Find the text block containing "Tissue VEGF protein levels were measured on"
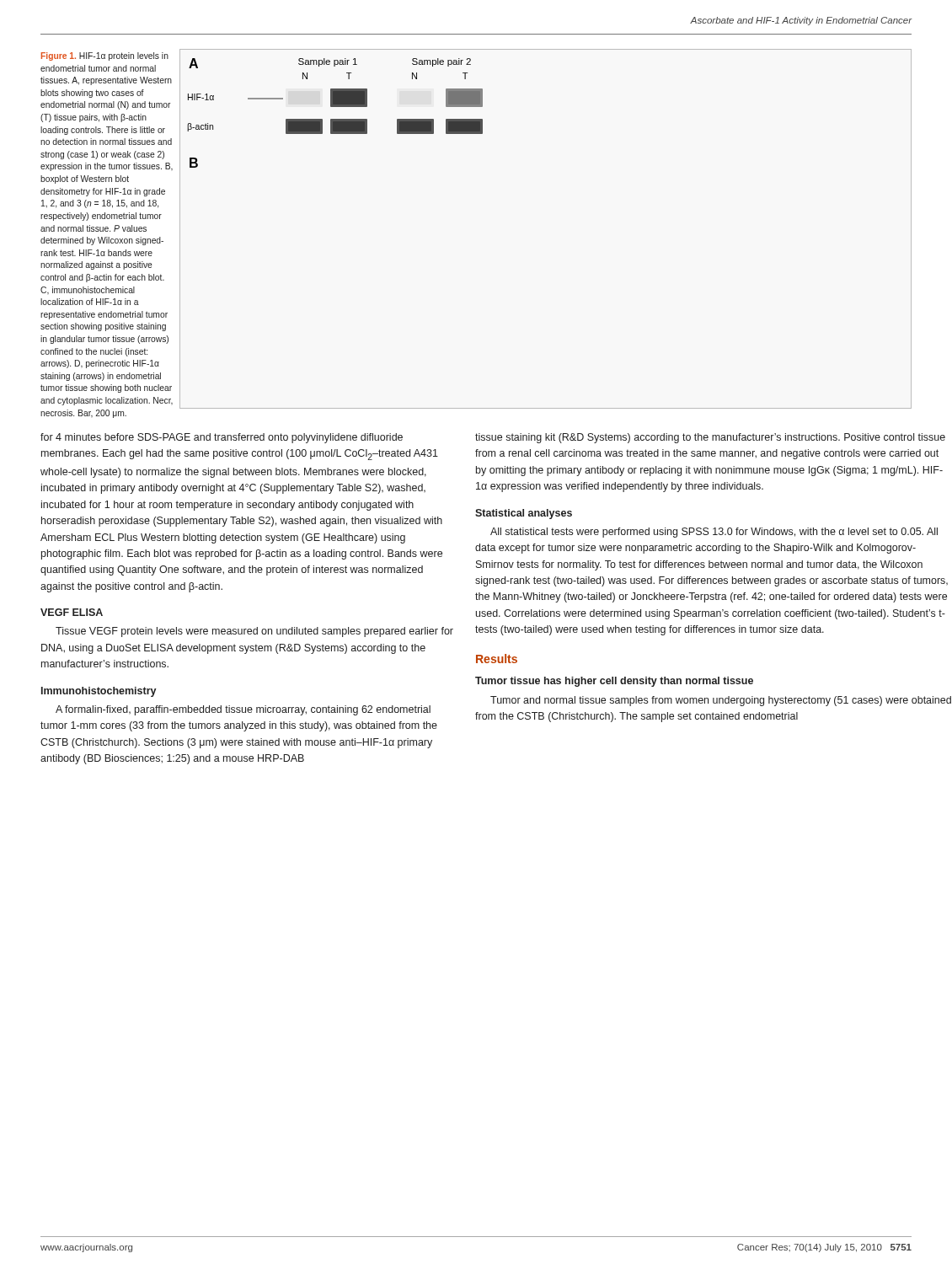 247,648
